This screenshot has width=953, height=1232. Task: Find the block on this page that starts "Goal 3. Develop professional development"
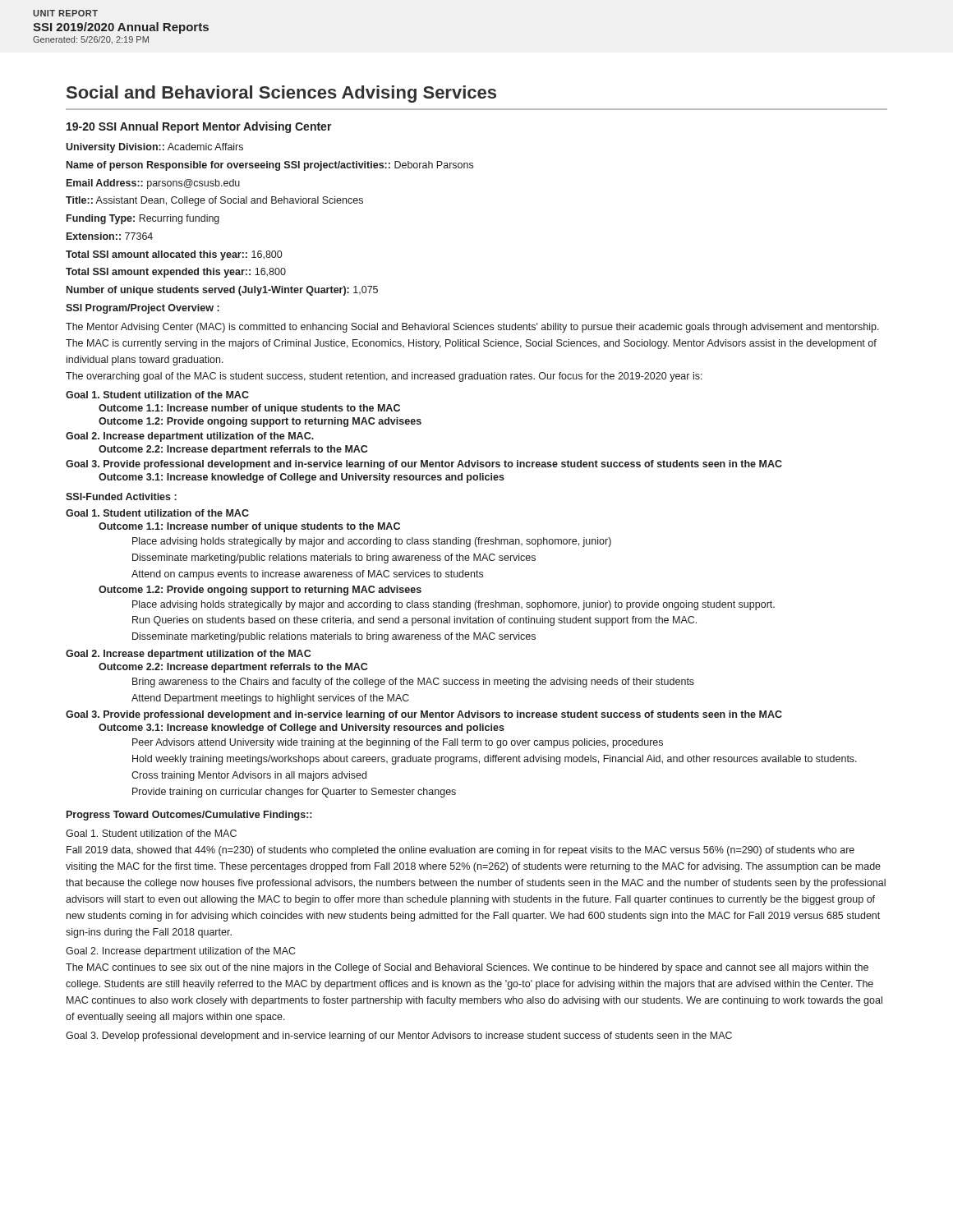click(399, 1036)
